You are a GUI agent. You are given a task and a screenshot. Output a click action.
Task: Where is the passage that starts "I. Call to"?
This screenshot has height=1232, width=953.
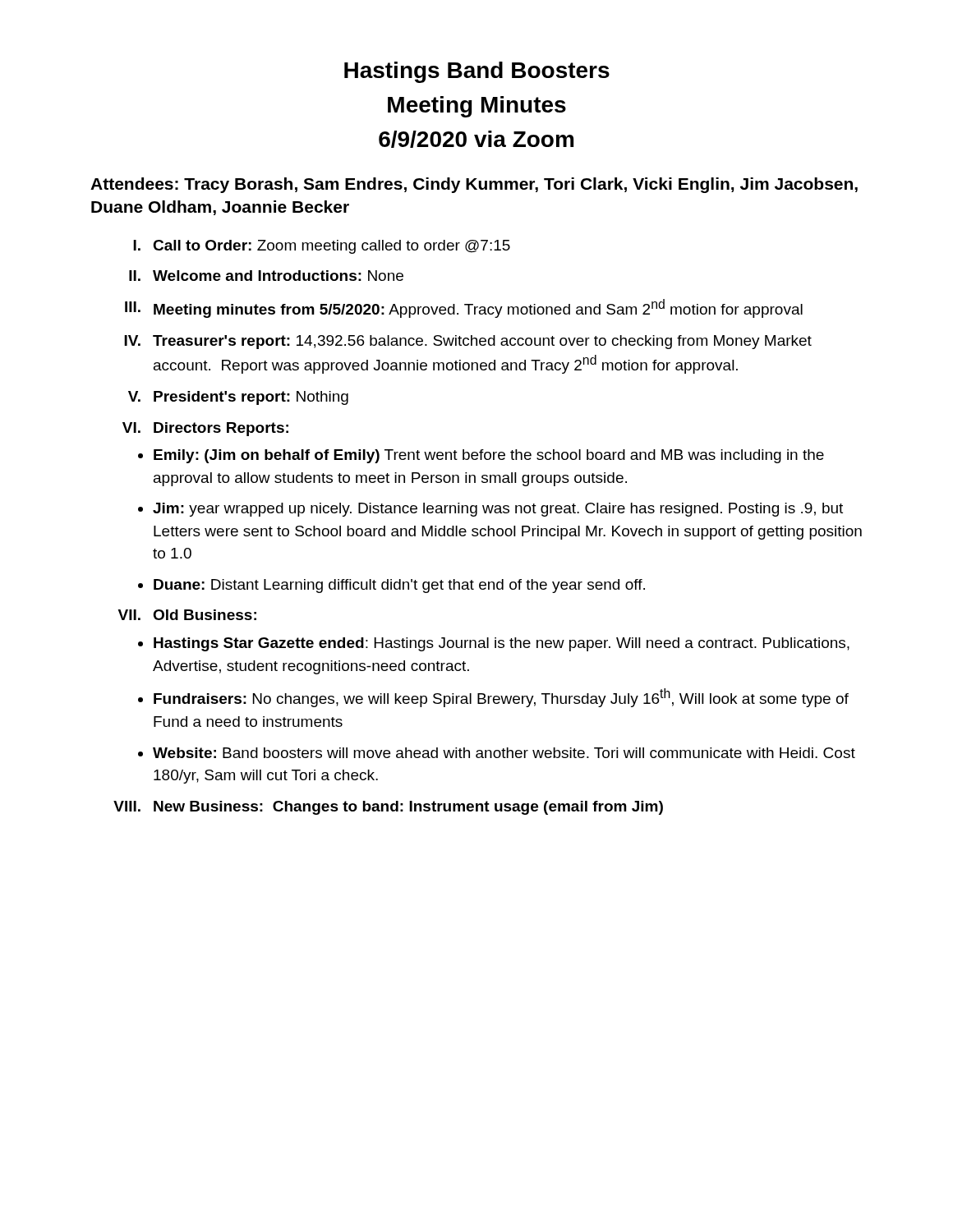(476, 245)
